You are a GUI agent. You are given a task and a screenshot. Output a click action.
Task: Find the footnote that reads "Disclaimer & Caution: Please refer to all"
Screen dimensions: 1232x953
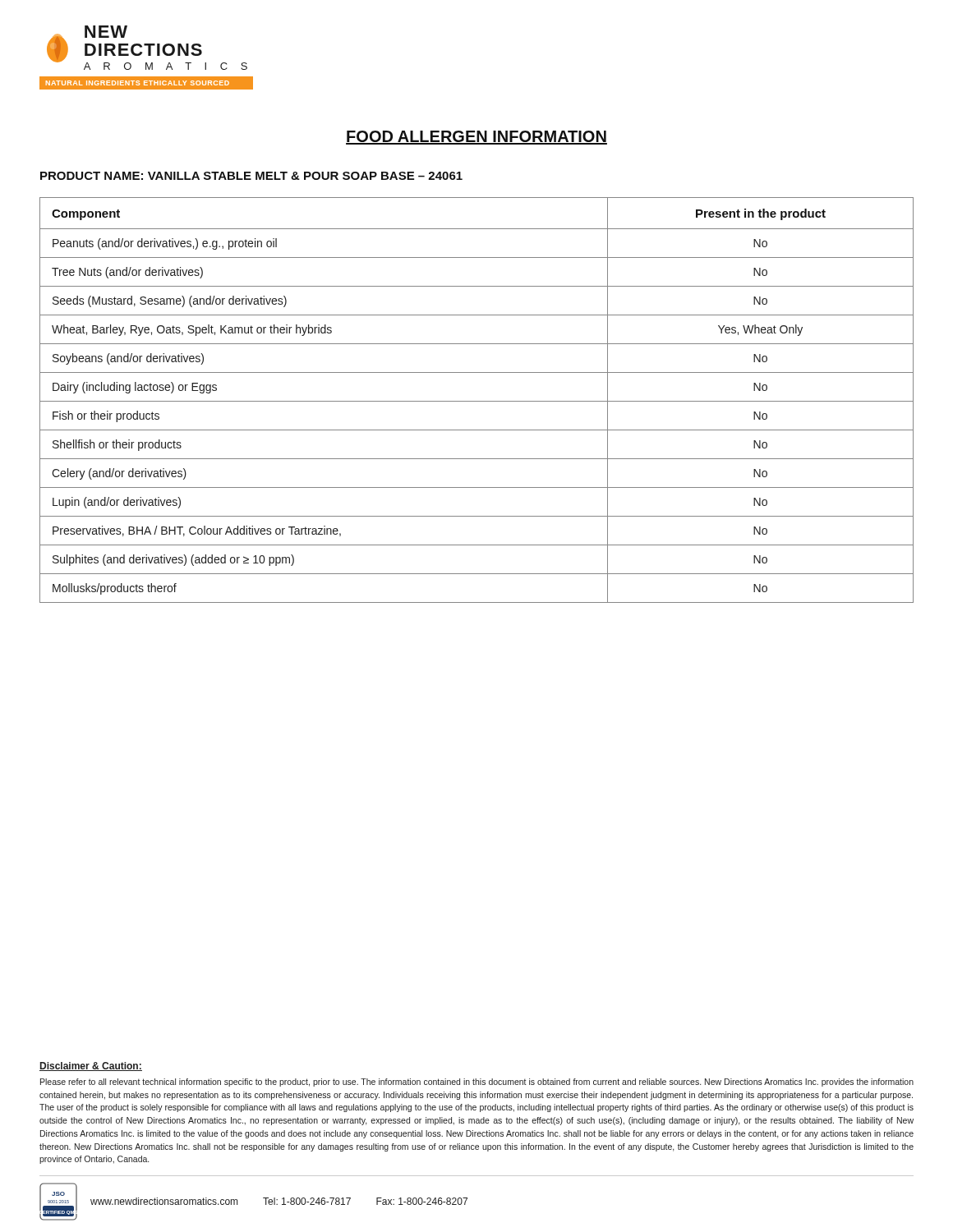[476, 1113]
